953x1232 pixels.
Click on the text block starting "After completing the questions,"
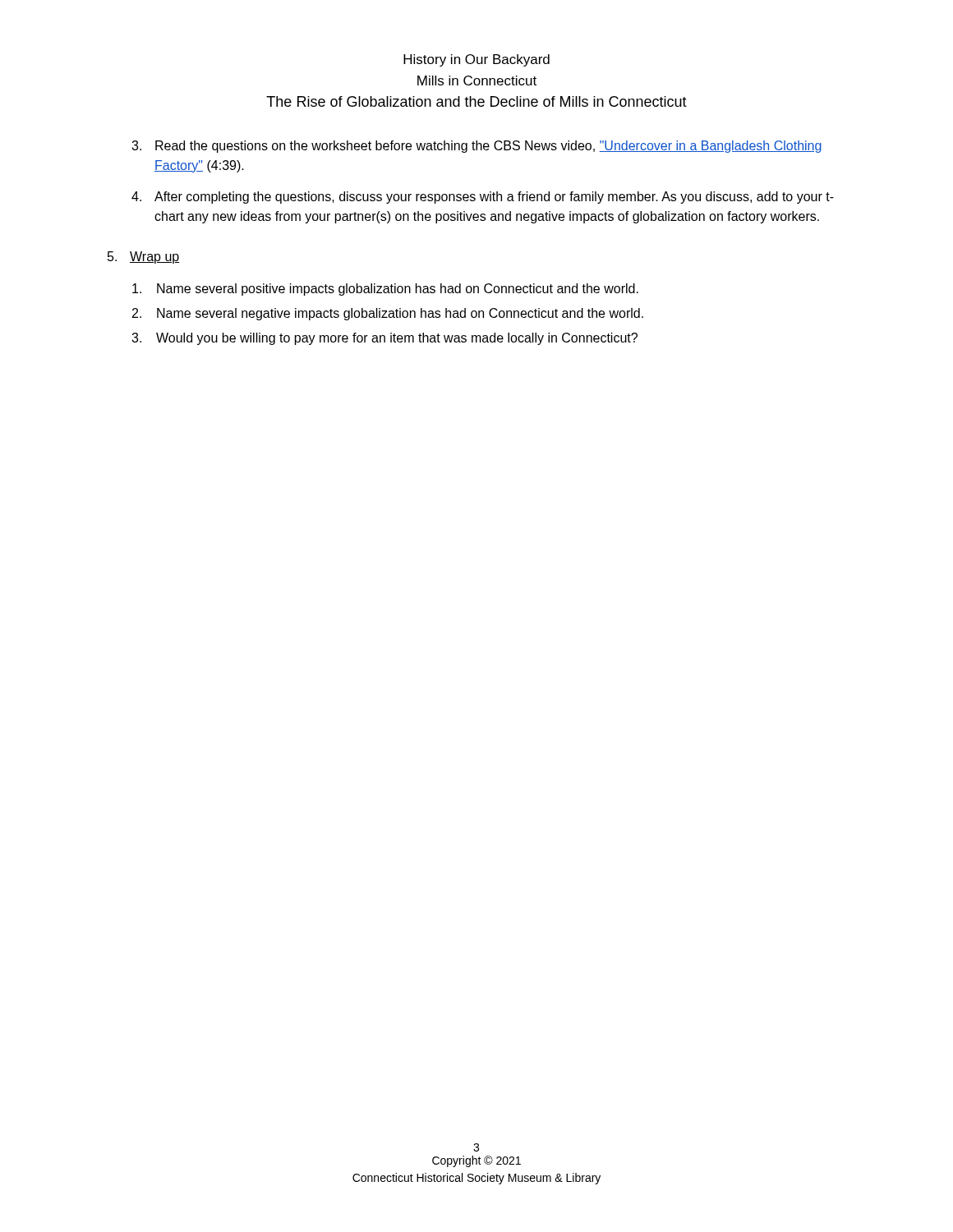click(x=500, y=207)
